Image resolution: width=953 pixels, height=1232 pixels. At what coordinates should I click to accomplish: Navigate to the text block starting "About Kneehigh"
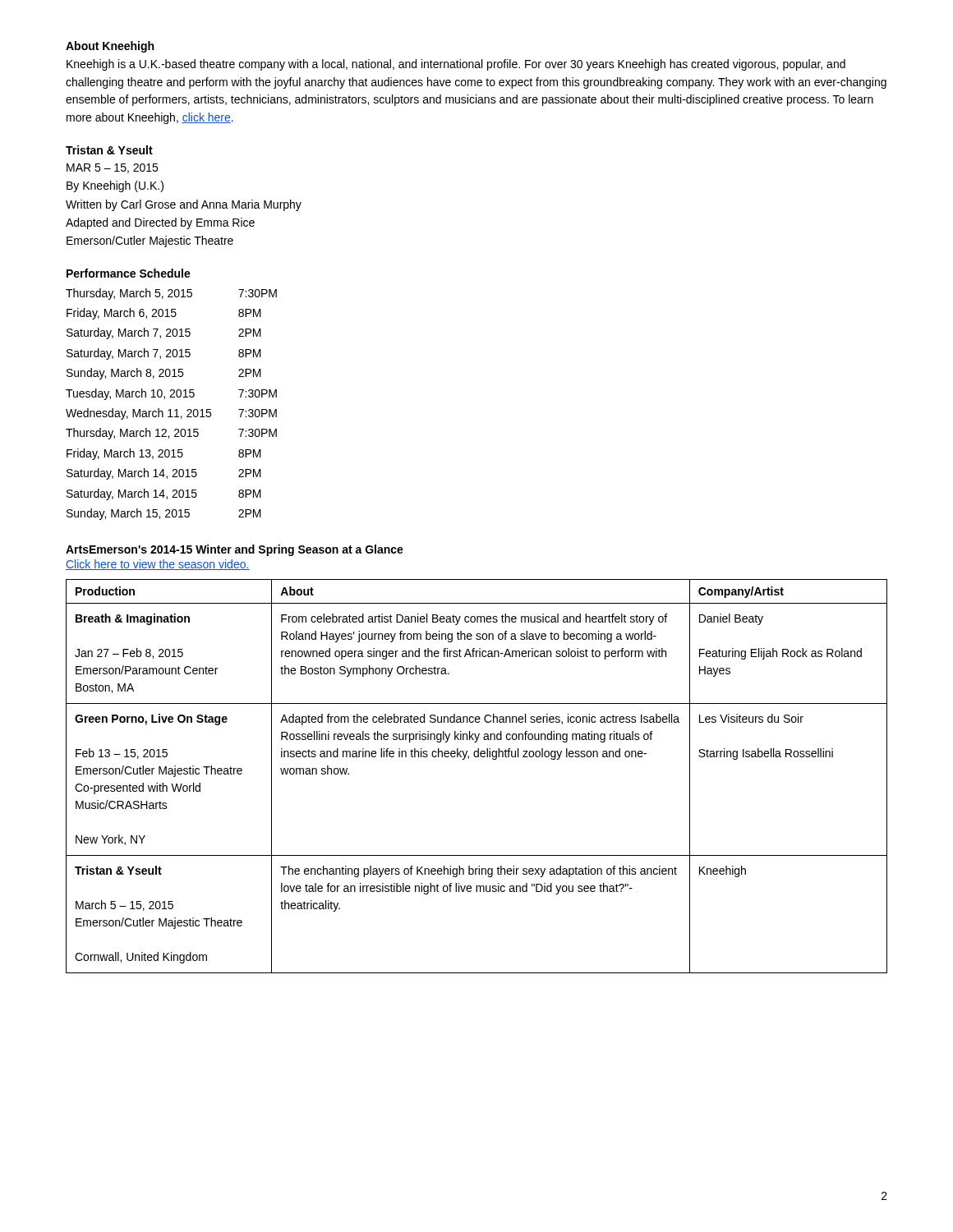tap(110, 46)
